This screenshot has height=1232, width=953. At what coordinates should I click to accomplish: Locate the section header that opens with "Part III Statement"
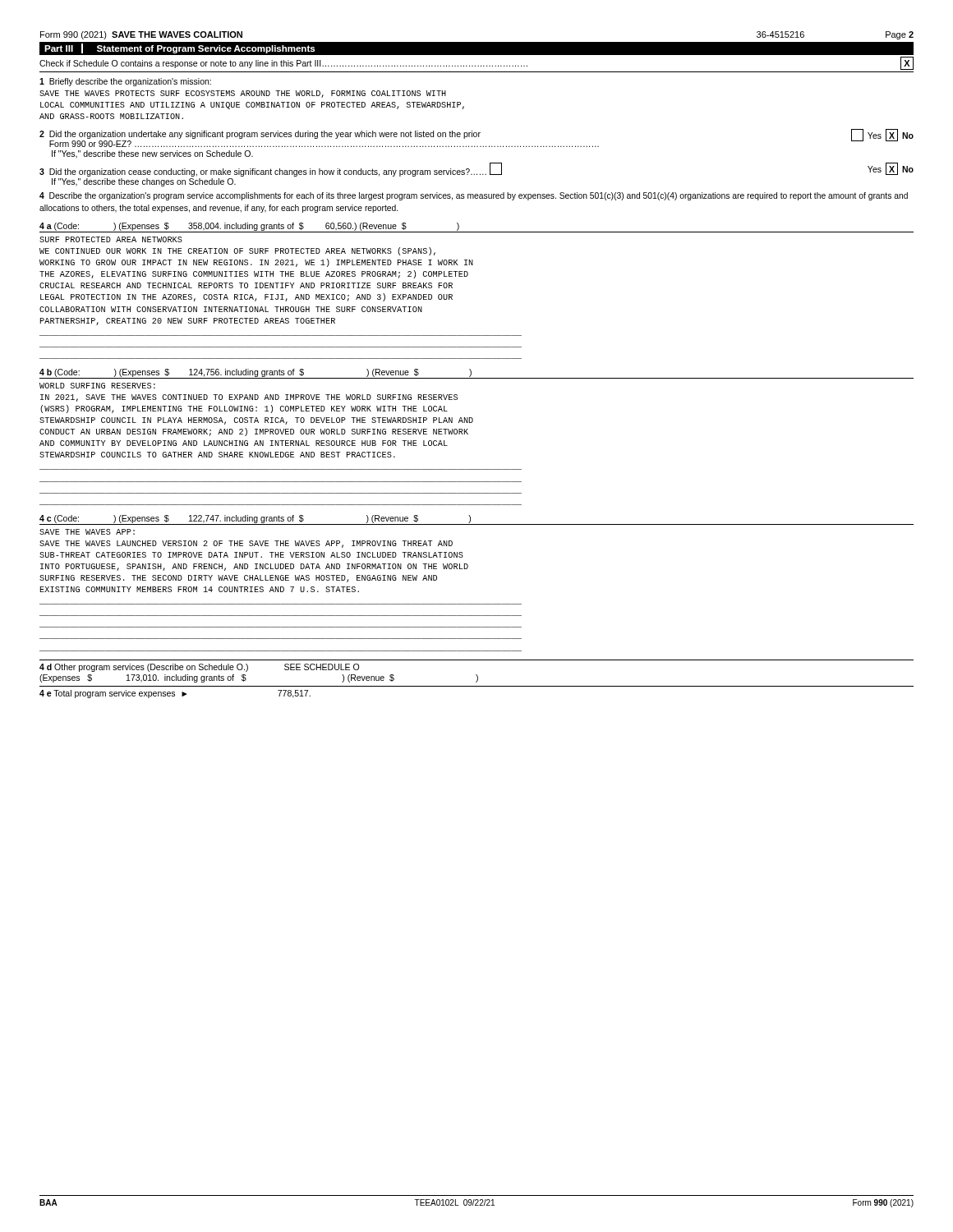tap(180, 48)
